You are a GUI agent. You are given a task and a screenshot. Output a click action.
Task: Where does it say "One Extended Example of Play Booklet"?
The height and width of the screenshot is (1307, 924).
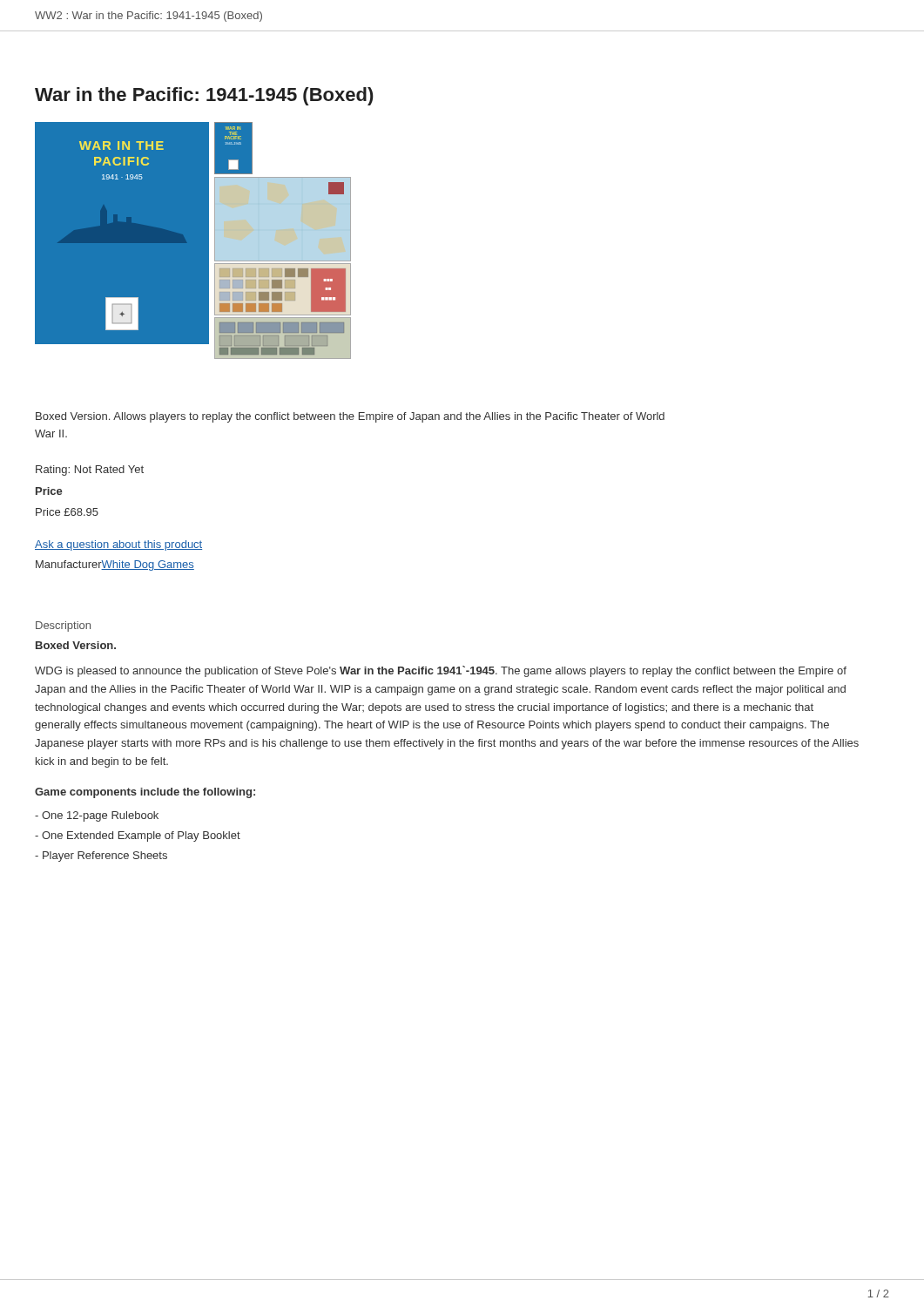coord(137,835)
